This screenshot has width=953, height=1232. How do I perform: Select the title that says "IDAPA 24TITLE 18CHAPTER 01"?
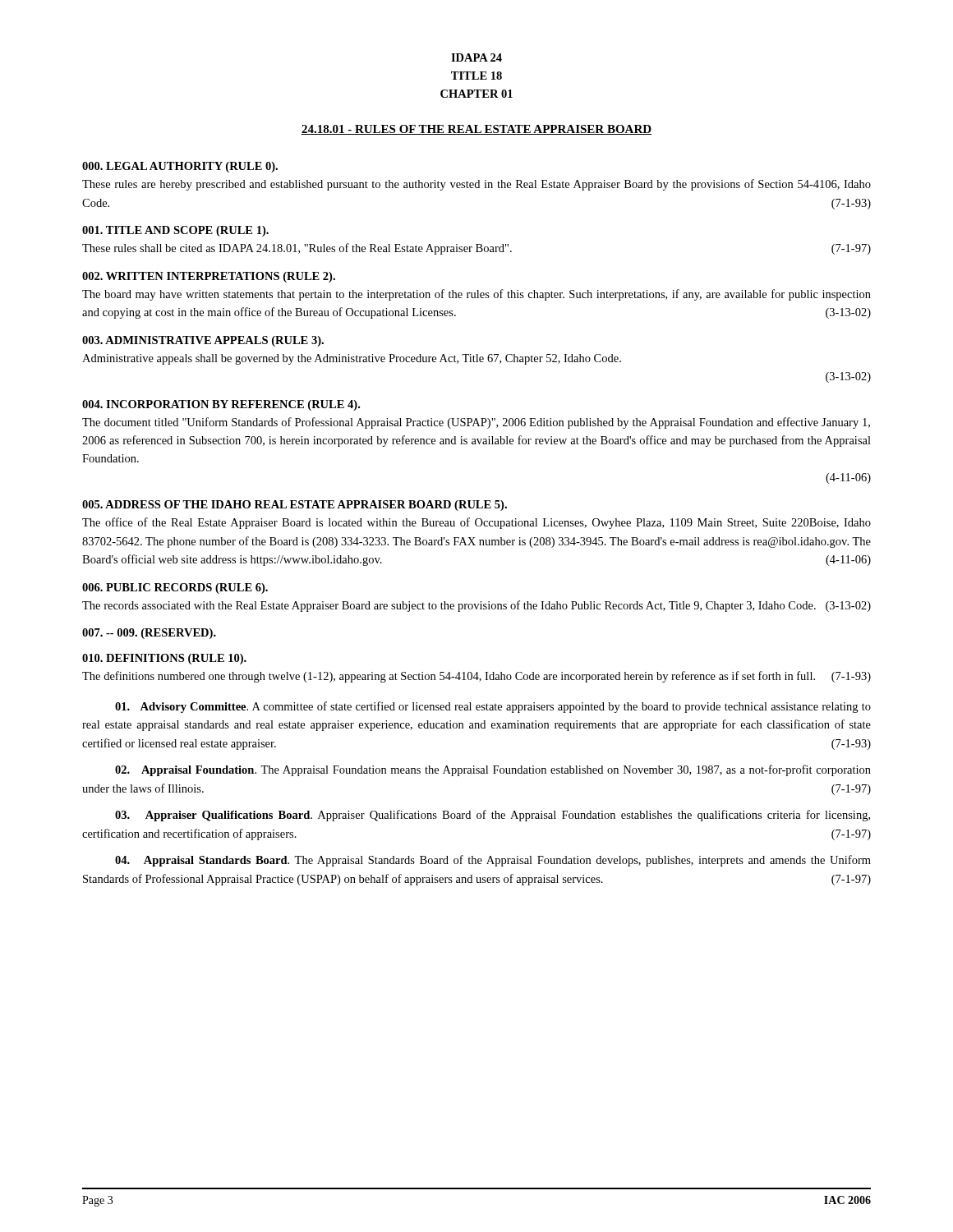(x=476, y=75)
